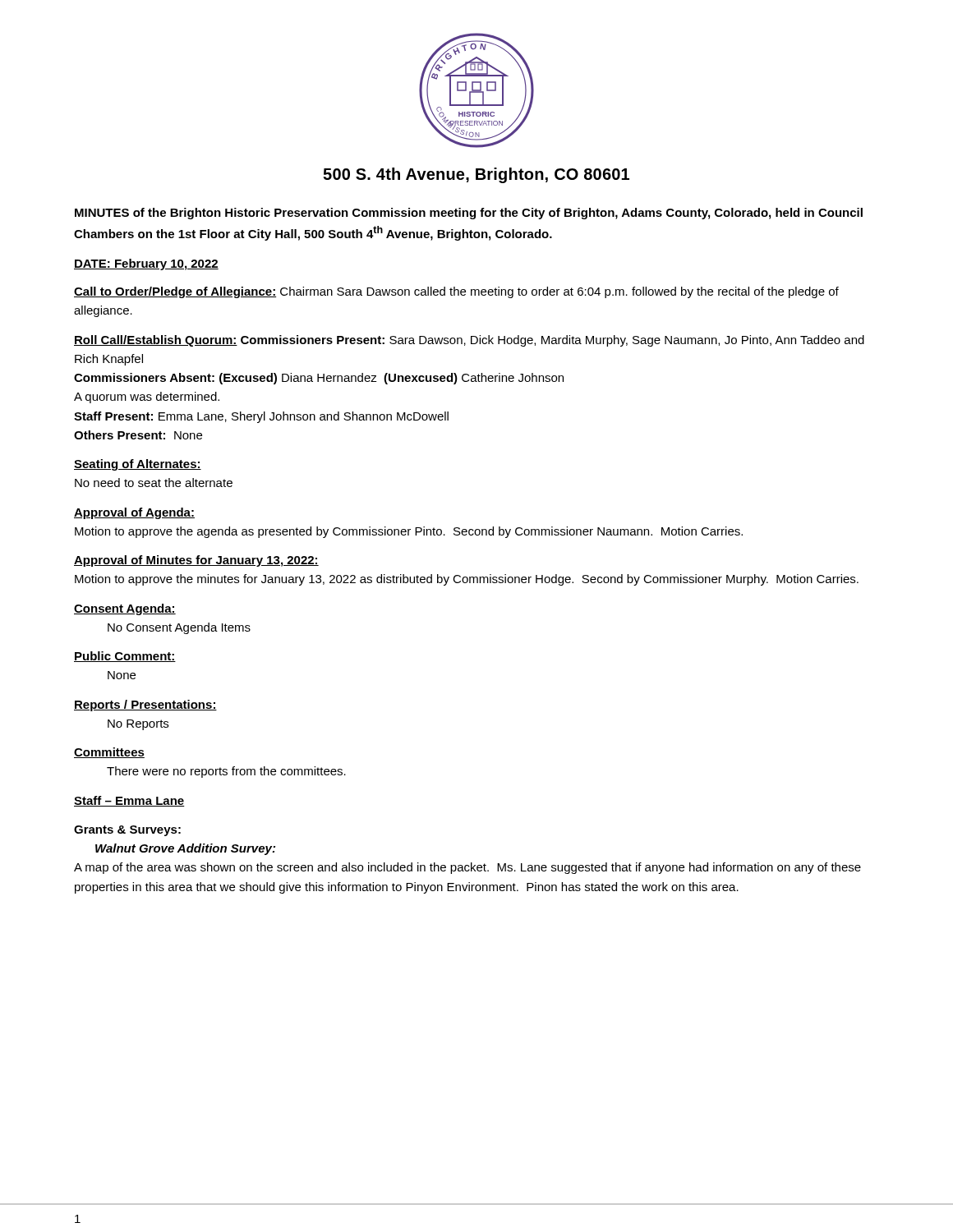The height and width of the screenshot is (1232, 953).
Task: Locate the text block starting "Committees There were no reports from the committees."
Action: click(x=210, y=761)
